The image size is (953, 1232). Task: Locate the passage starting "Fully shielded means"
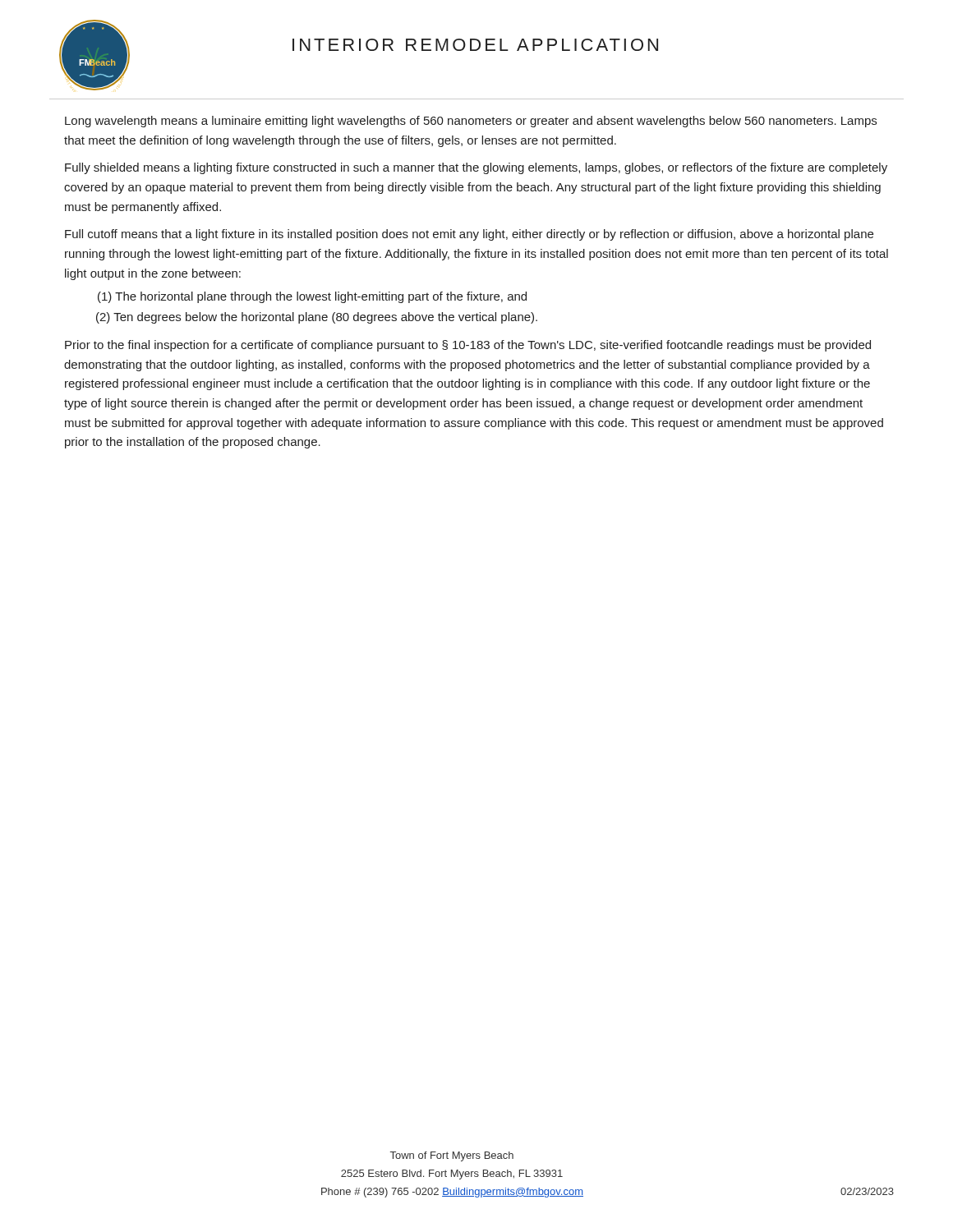[x=476, y=187]
